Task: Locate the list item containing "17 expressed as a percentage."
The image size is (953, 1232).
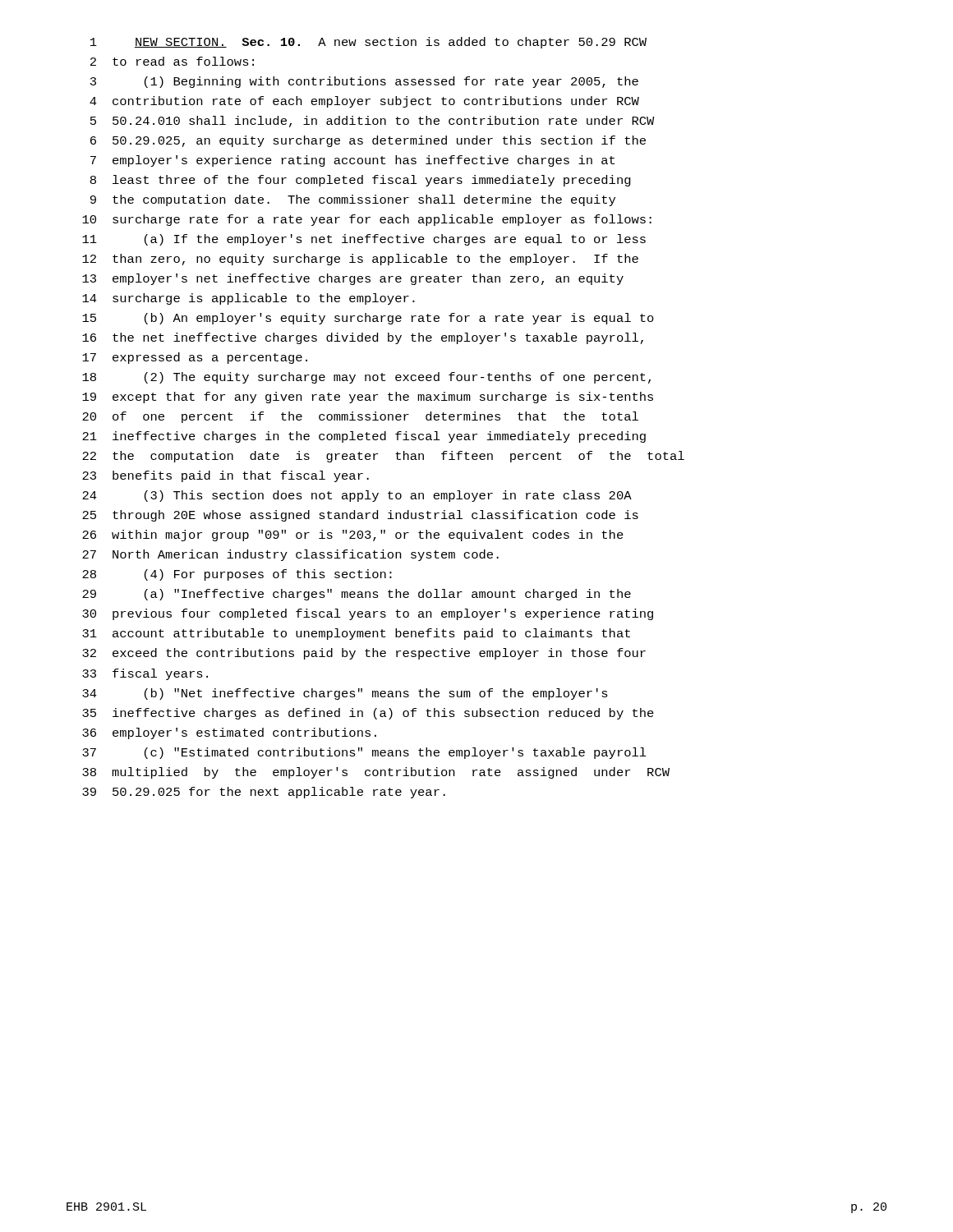Action: click(x=195, y=358)
